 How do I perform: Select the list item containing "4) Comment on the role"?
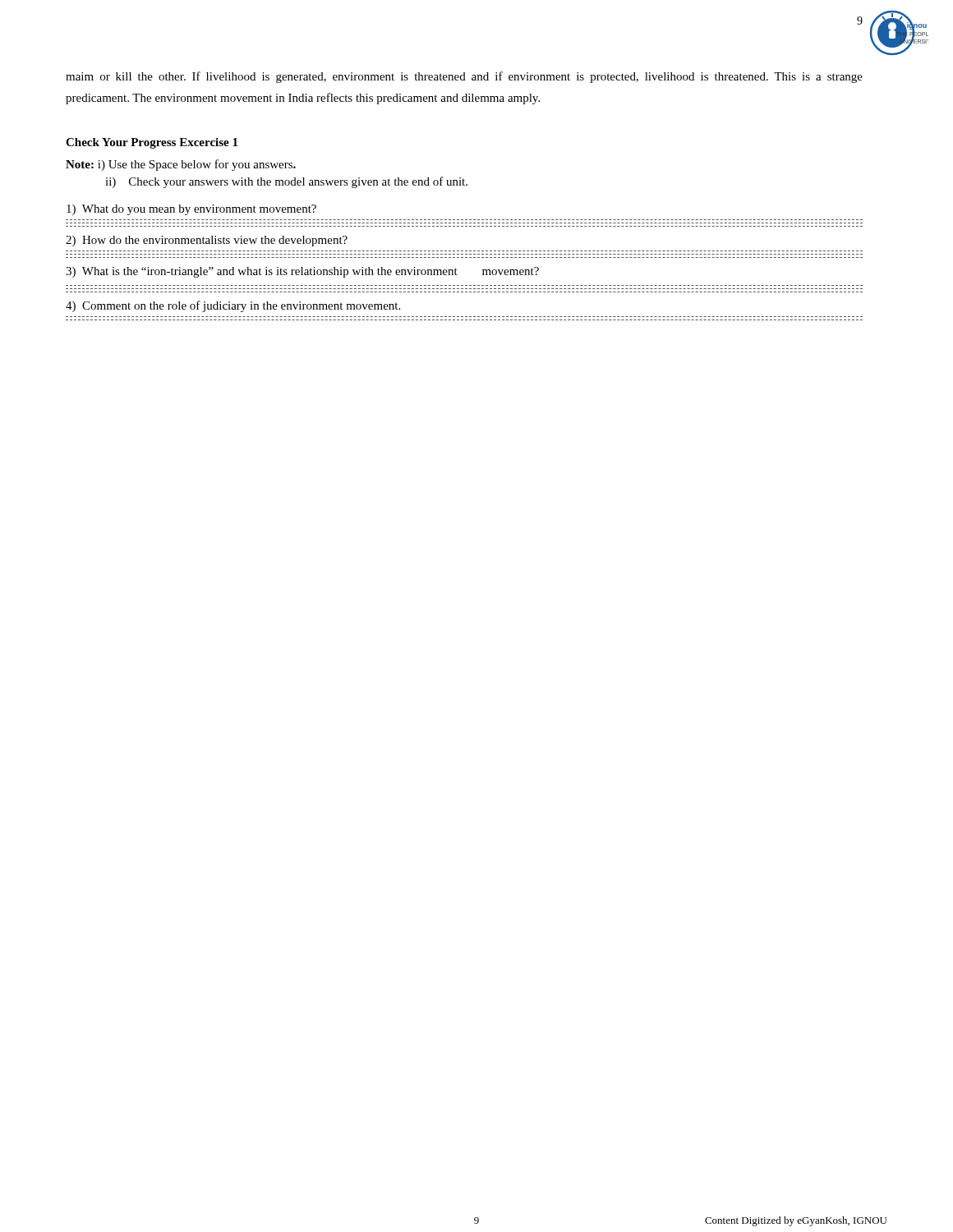click(x=233, y=305)
